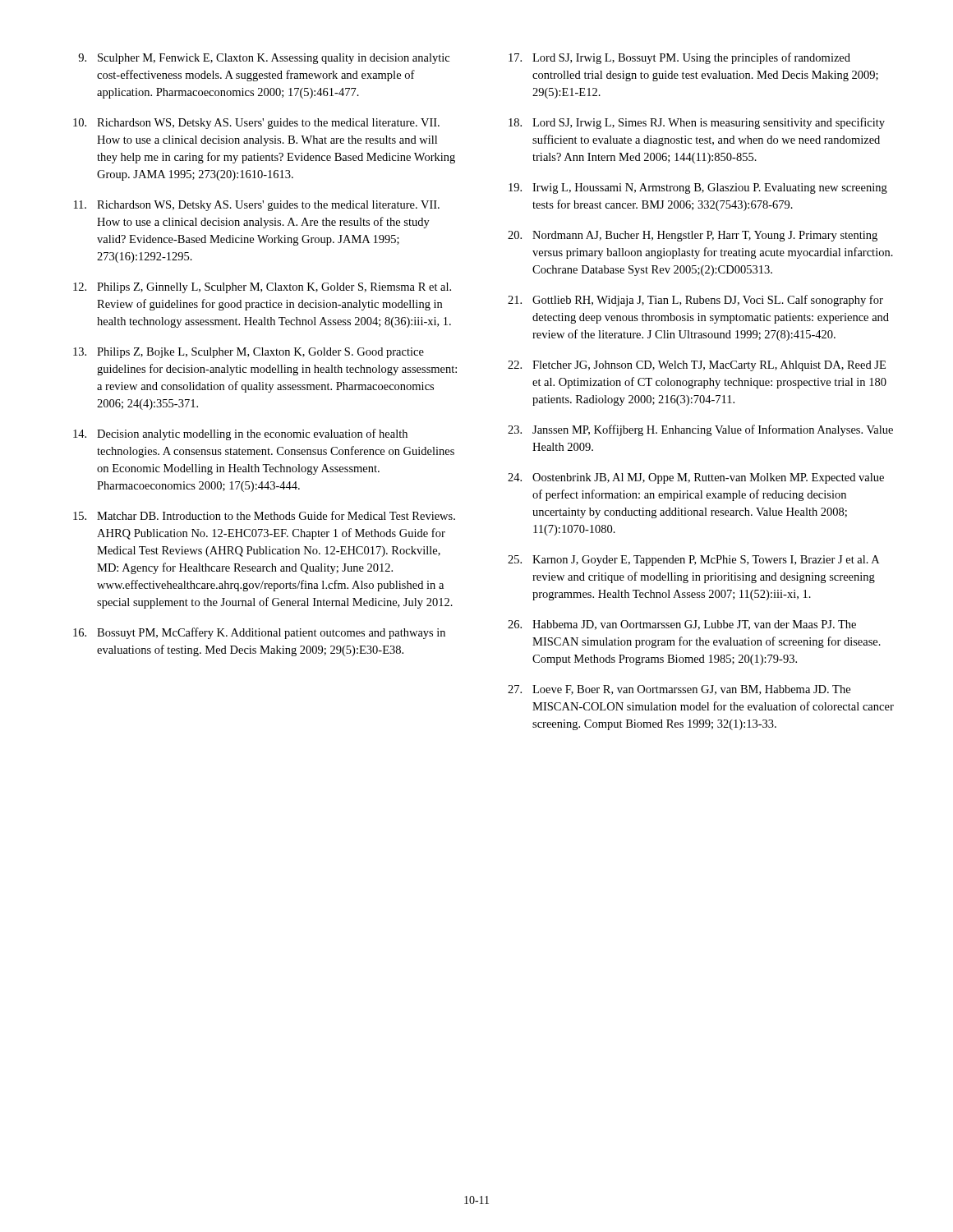The width and height of the screenshot is (953, 1232).
Task: Point to the block beginning "18. Lord SJ, Irwig L, Simes RJ. When"
Action: pyautogui.click(x=694, y=140)
